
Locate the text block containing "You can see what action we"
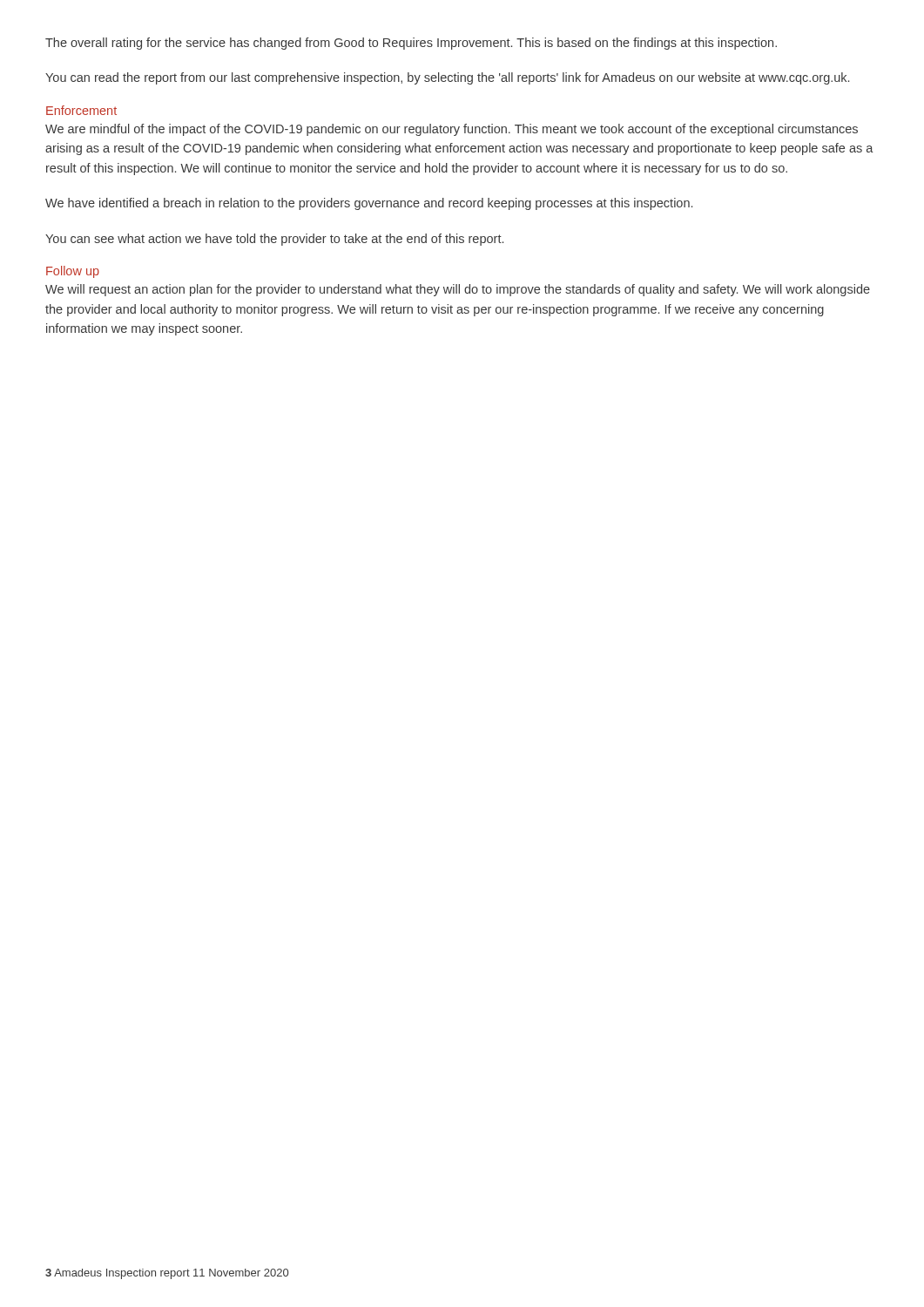[x=275, y=239]
